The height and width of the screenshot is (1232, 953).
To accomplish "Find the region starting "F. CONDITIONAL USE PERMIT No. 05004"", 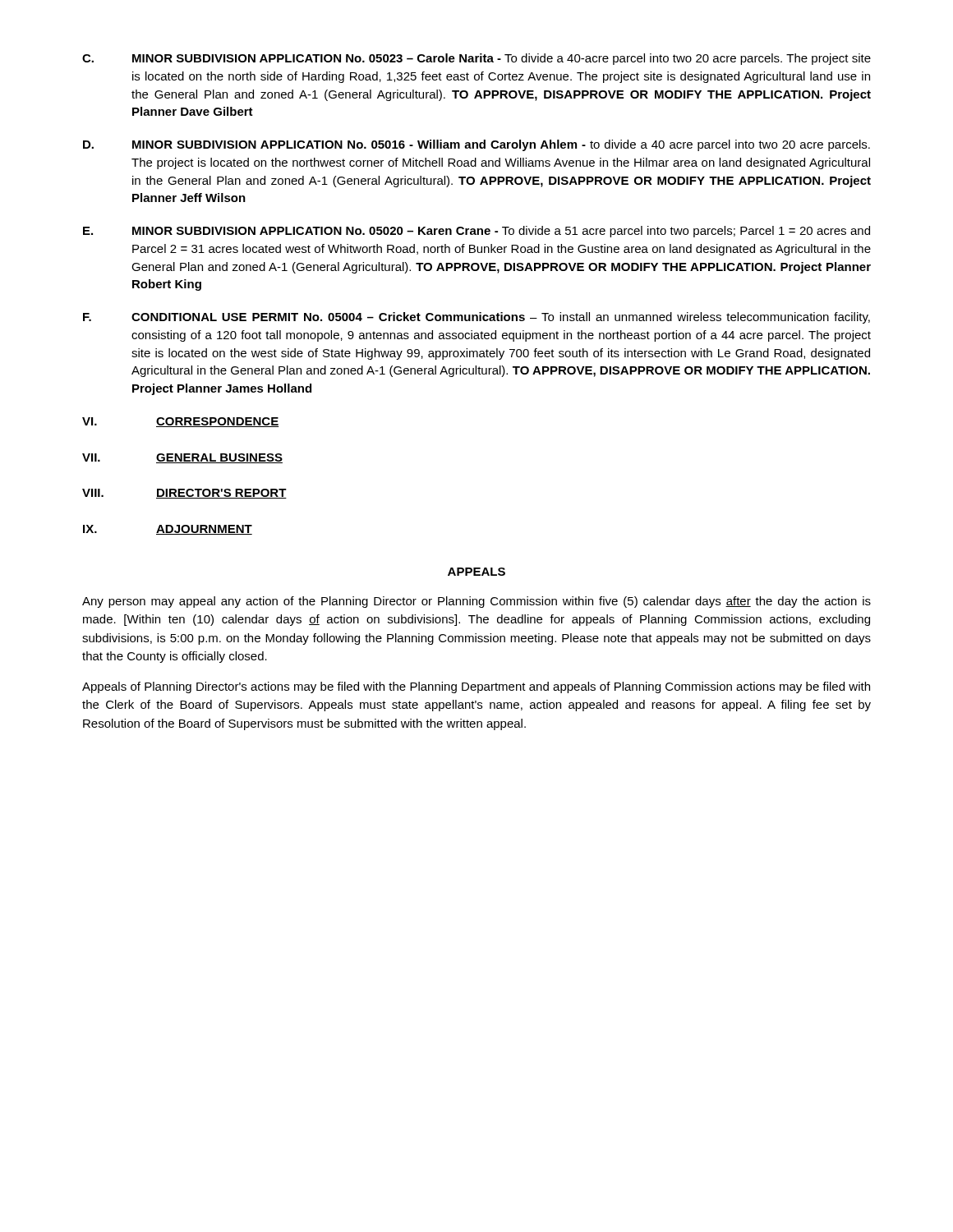I will click(x=476, y=353).
